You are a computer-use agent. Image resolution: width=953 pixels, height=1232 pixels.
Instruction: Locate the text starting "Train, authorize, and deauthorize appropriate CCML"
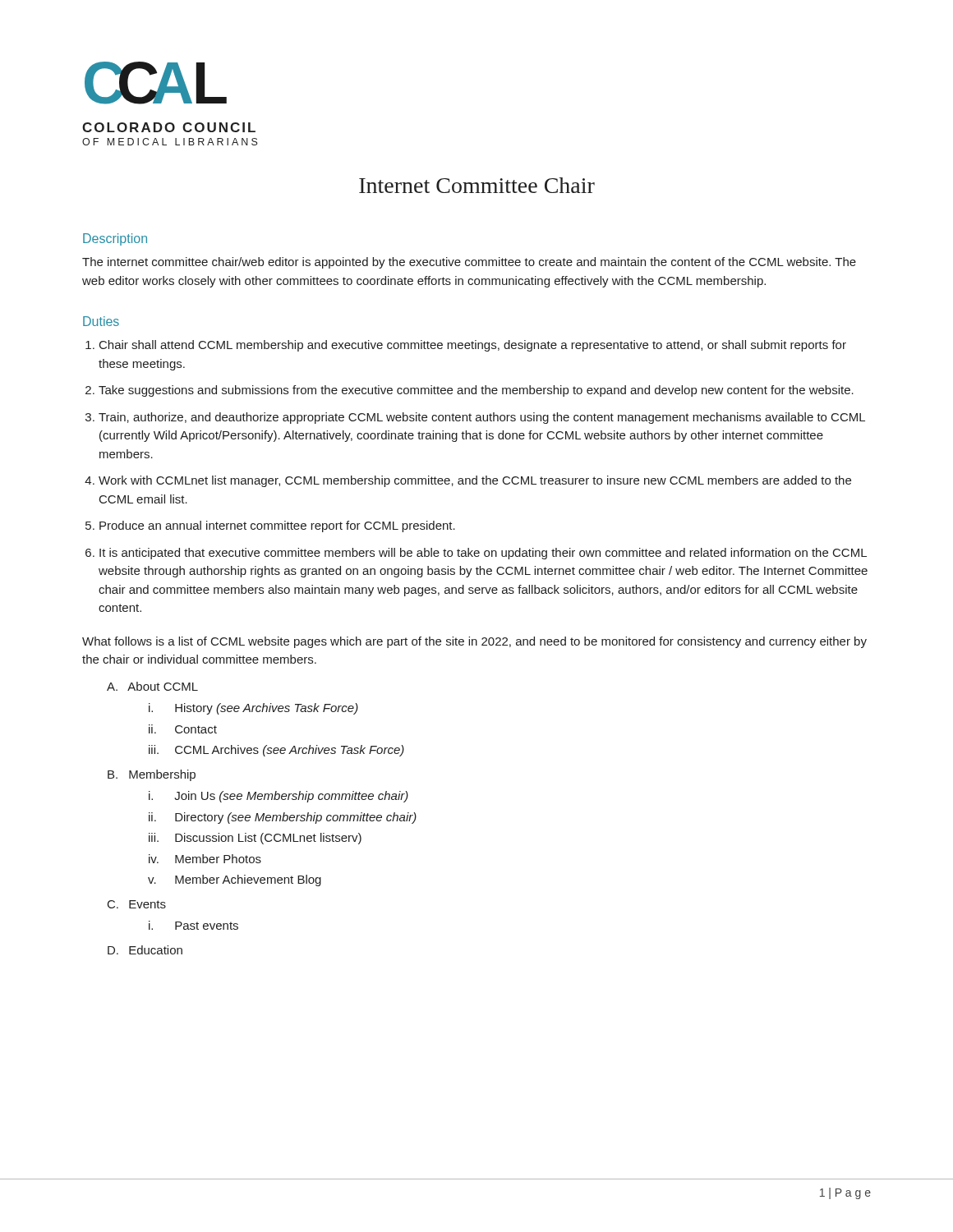(482, 435)
